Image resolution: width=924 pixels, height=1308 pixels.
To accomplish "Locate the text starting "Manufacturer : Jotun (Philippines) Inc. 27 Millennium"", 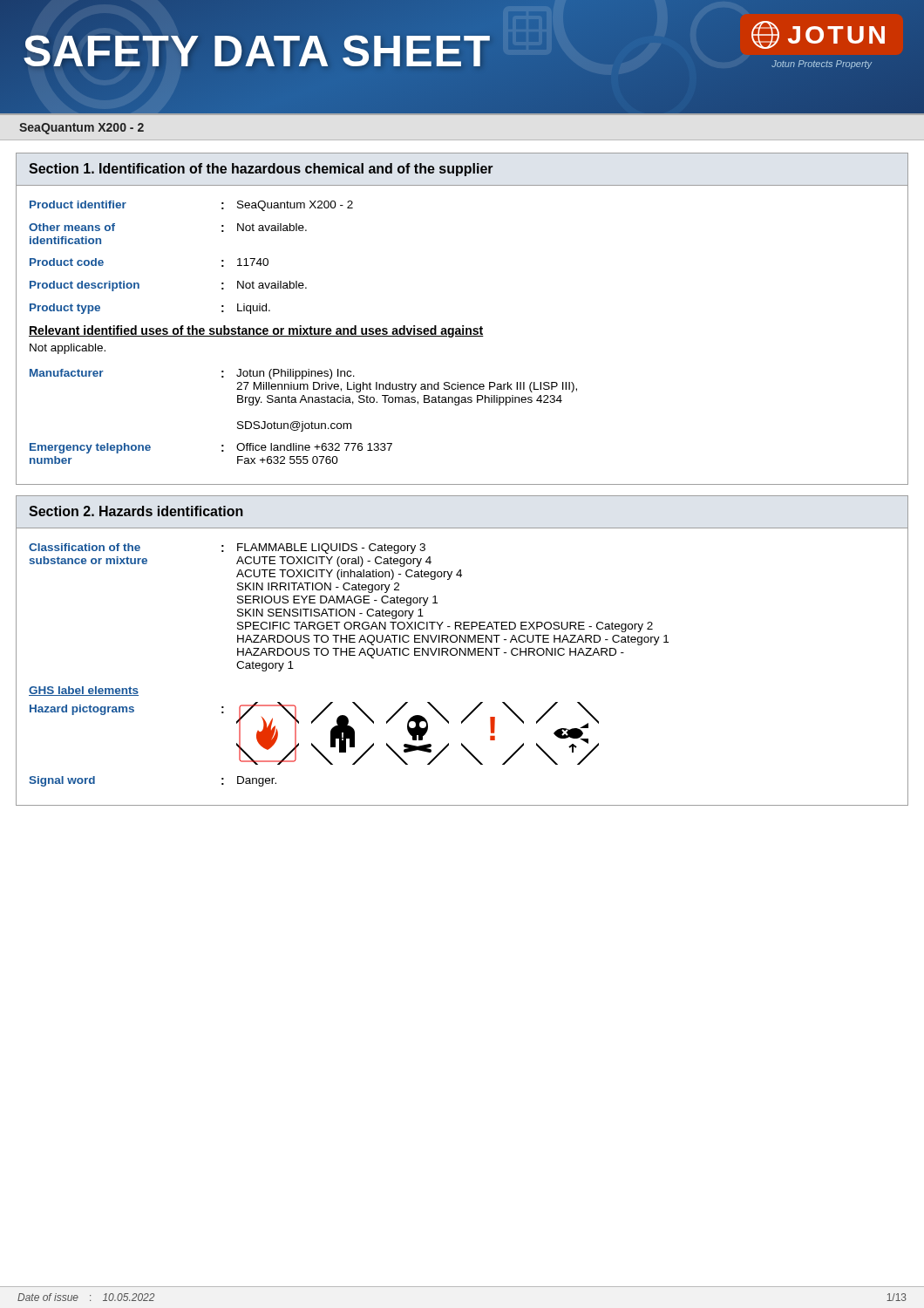I will [303, 399].
